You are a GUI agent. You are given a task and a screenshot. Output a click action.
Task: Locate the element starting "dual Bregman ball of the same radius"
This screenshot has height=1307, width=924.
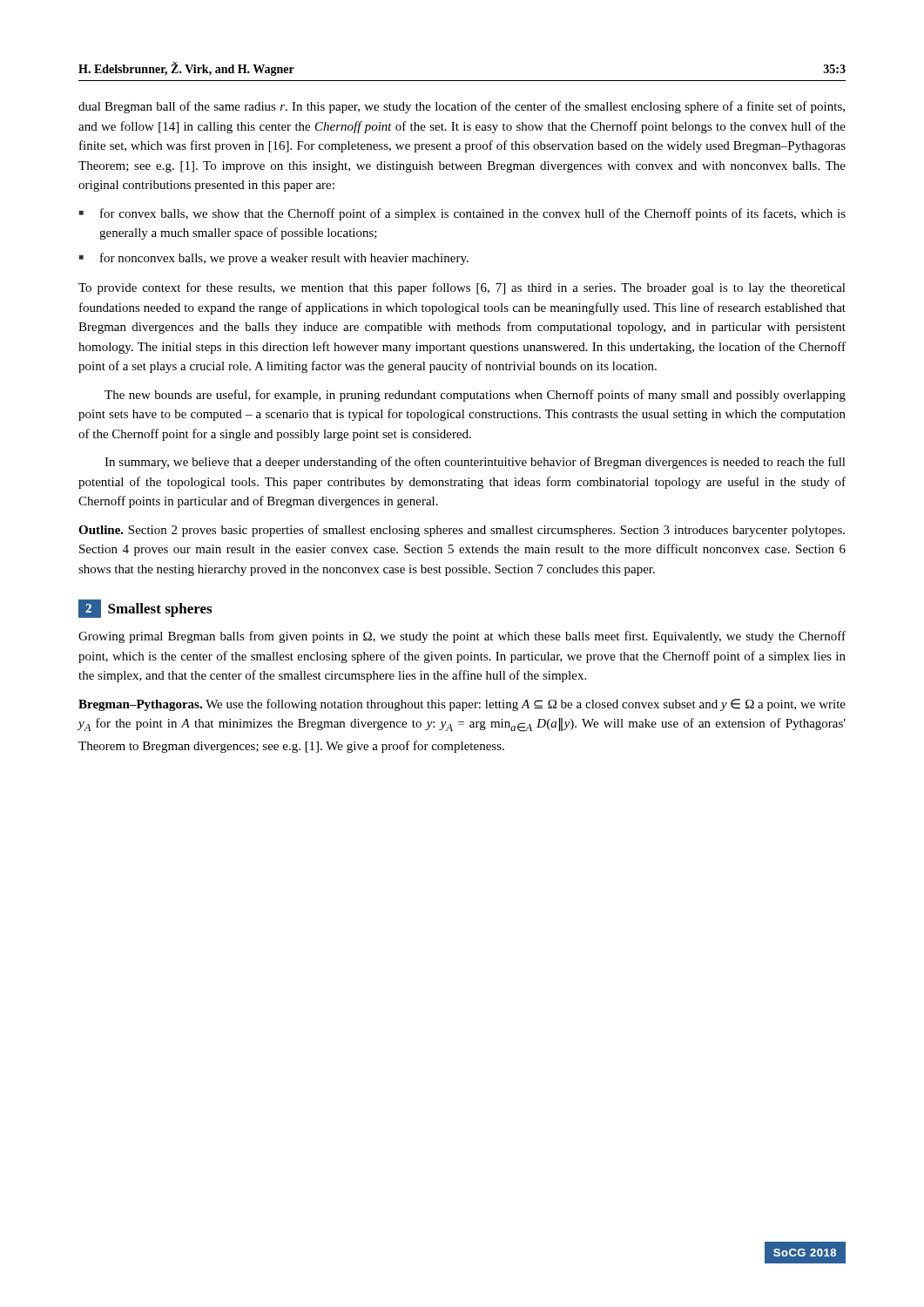pos(462,146)
